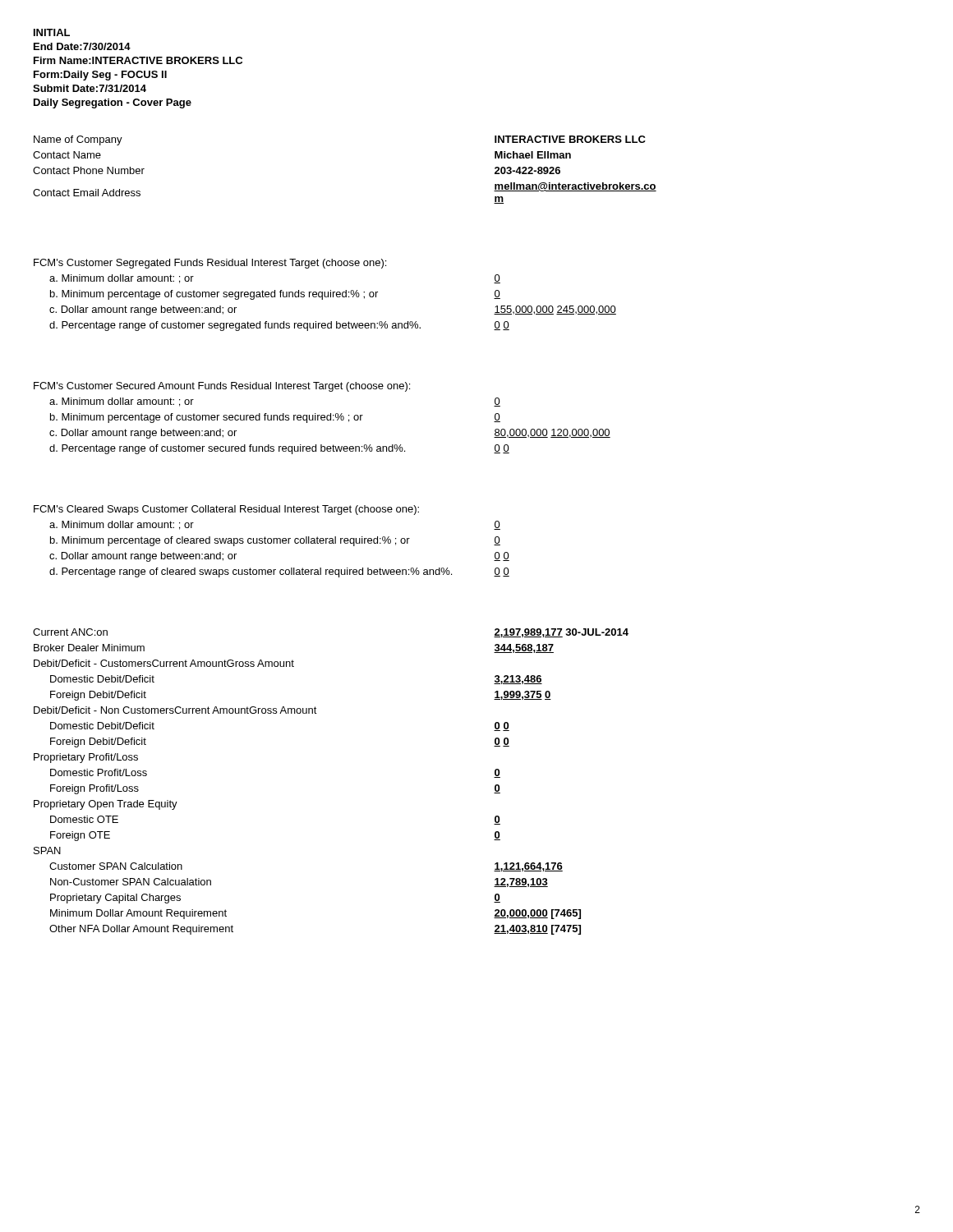Find the text block containing "FCM's Cleared Swaps Customer"
The image size is (953, 1232).
click(x=226, y=510)
